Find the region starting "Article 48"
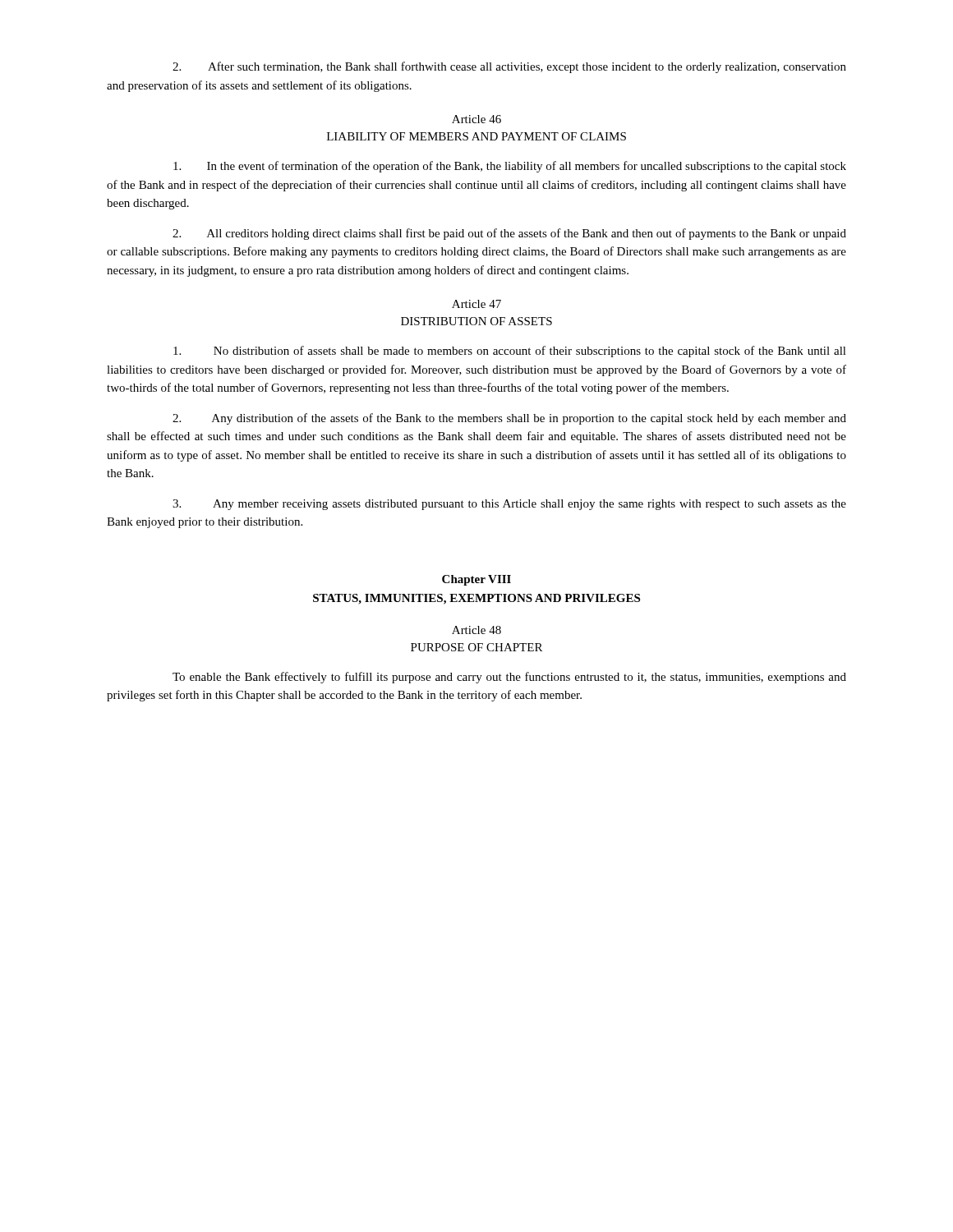The height and width of the screenshot is (1232, 953). click(476, 630)
